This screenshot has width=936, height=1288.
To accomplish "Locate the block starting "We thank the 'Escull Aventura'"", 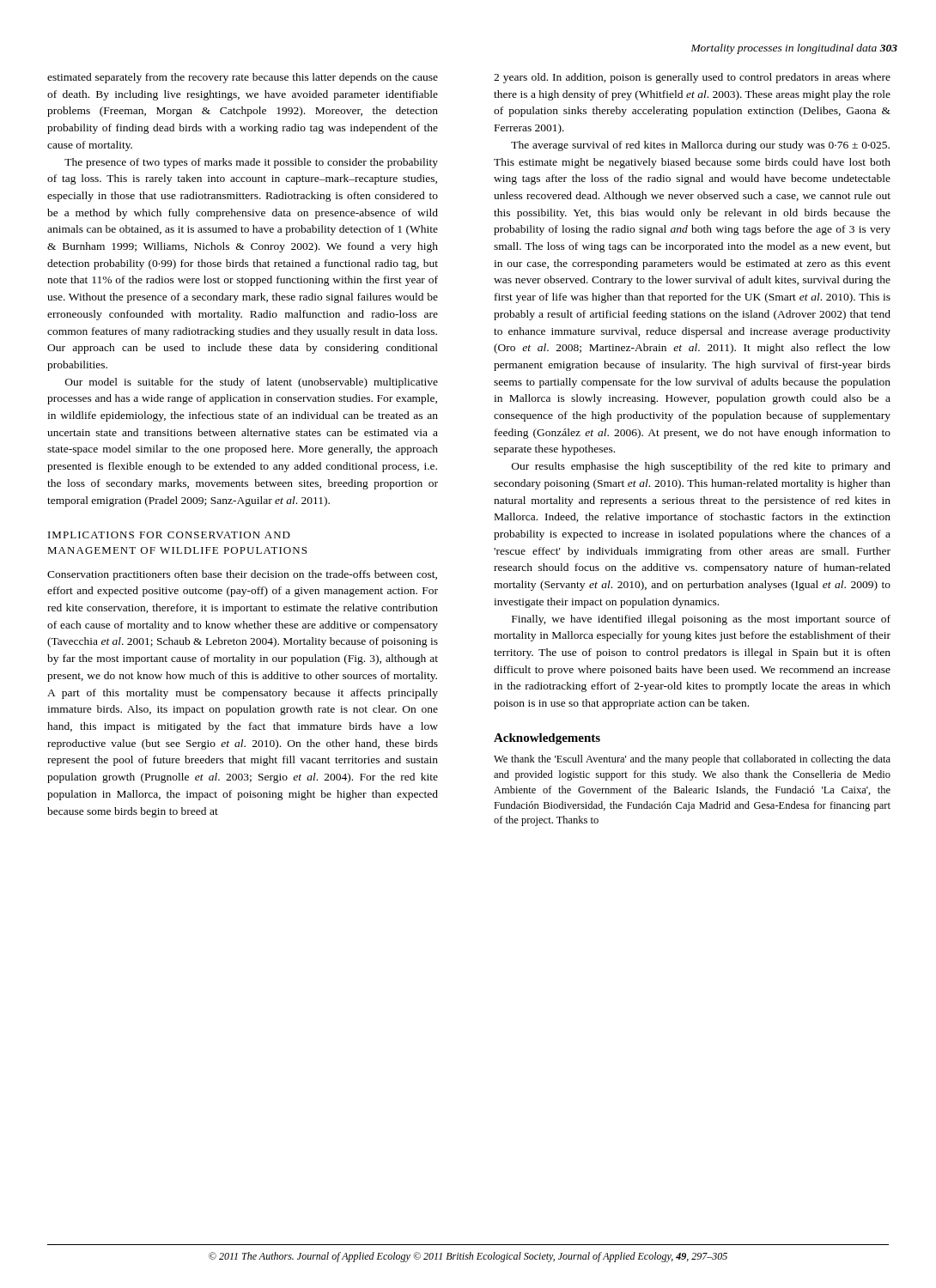I will coord(692,791).
